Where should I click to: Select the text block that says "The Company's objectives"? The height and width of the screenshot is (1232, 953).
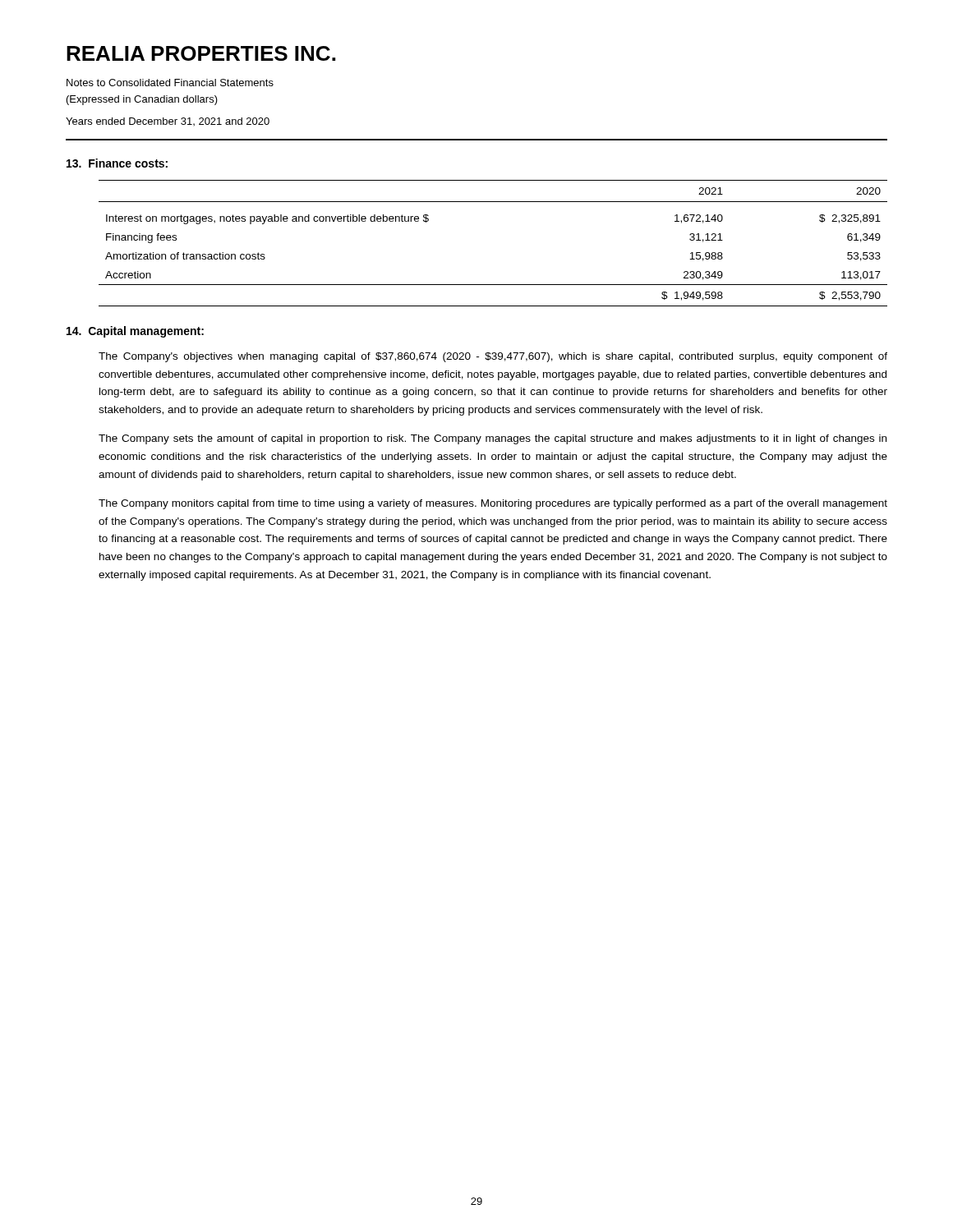tap(493, 383)
